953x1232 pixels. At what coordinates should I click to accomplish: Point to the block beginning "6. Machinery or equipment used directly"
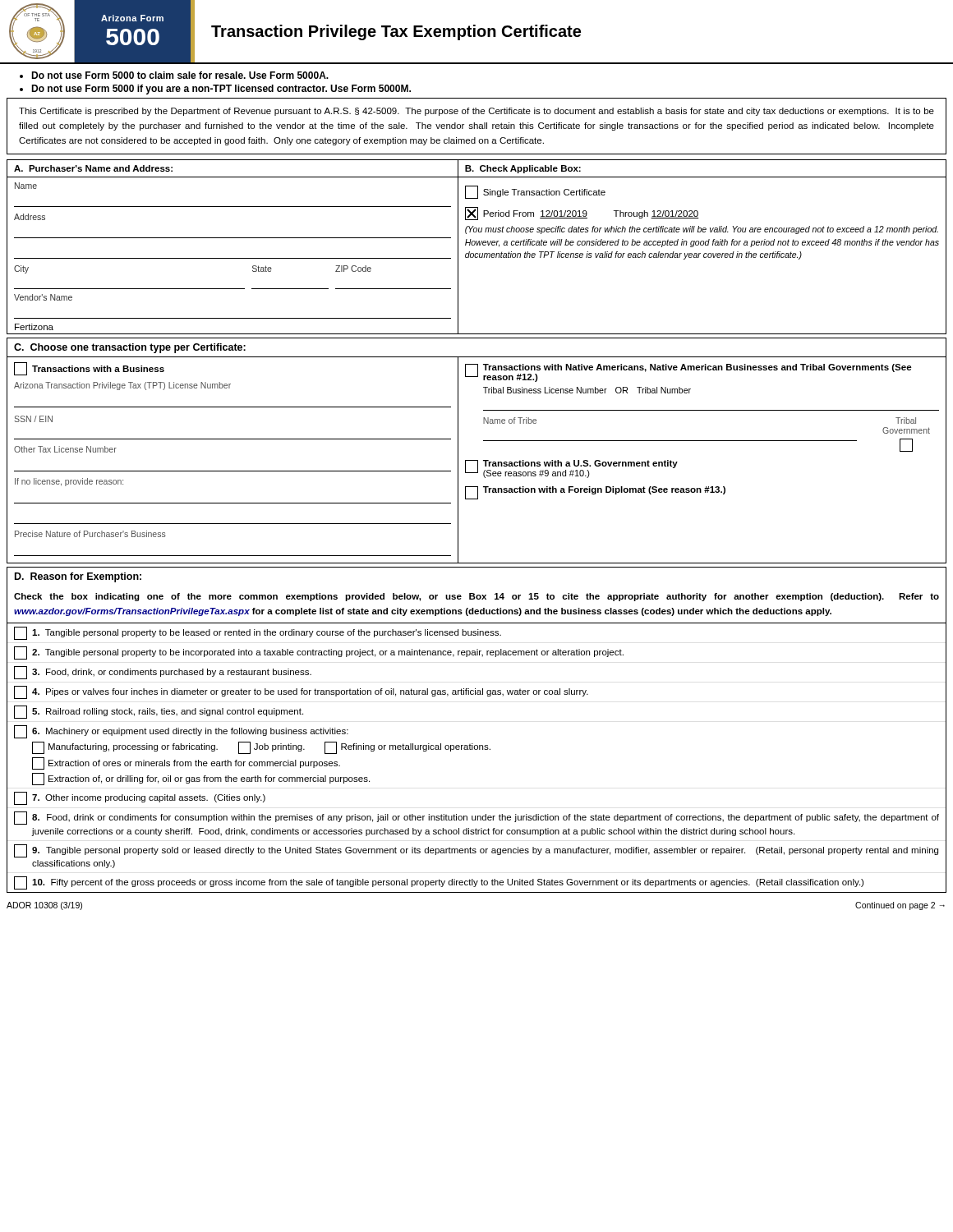click(253, 755)
